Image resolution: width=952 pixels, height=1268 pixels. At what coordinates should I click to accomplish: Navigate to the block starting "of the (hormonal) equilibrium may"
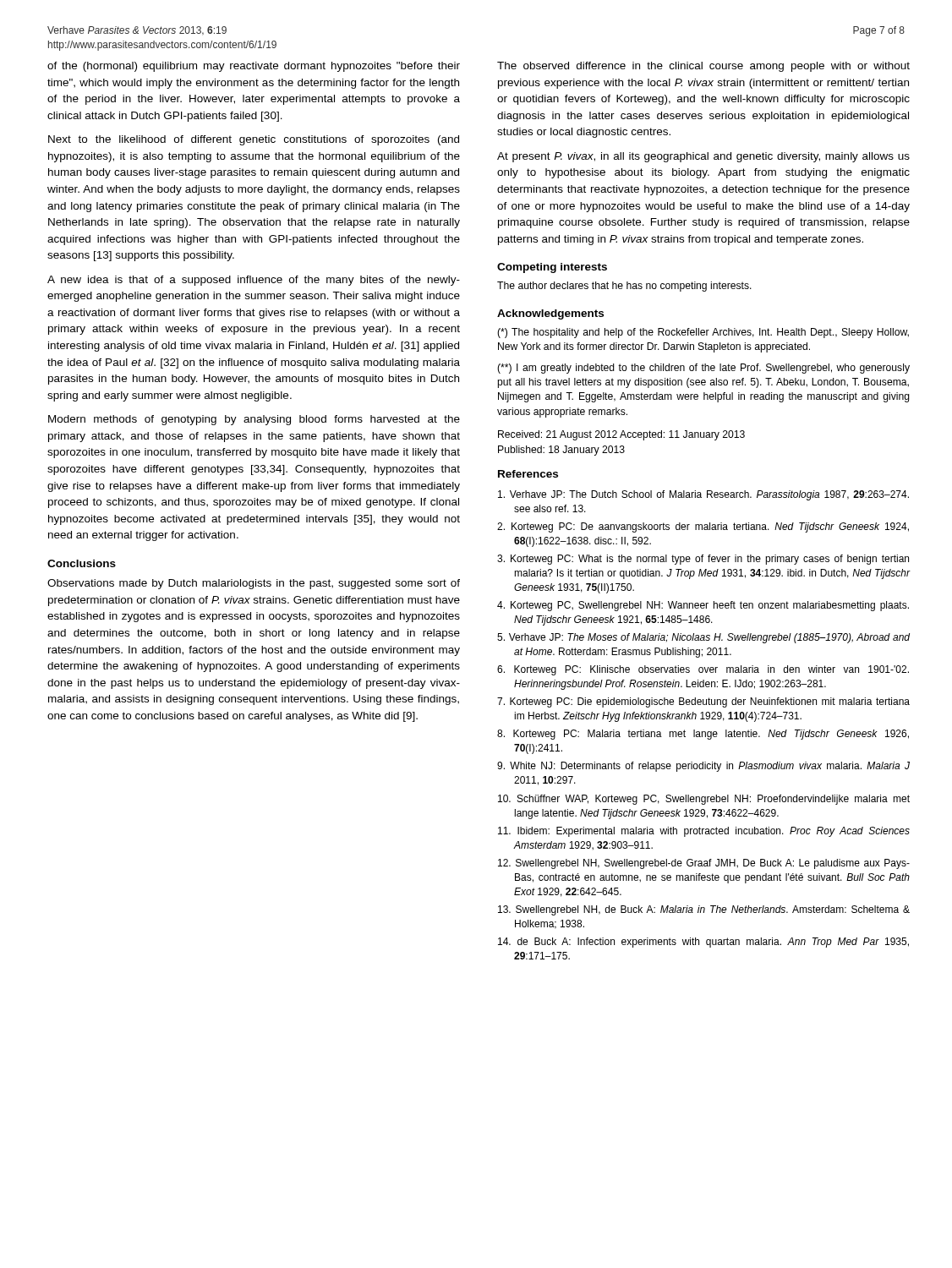click(254, 91)
